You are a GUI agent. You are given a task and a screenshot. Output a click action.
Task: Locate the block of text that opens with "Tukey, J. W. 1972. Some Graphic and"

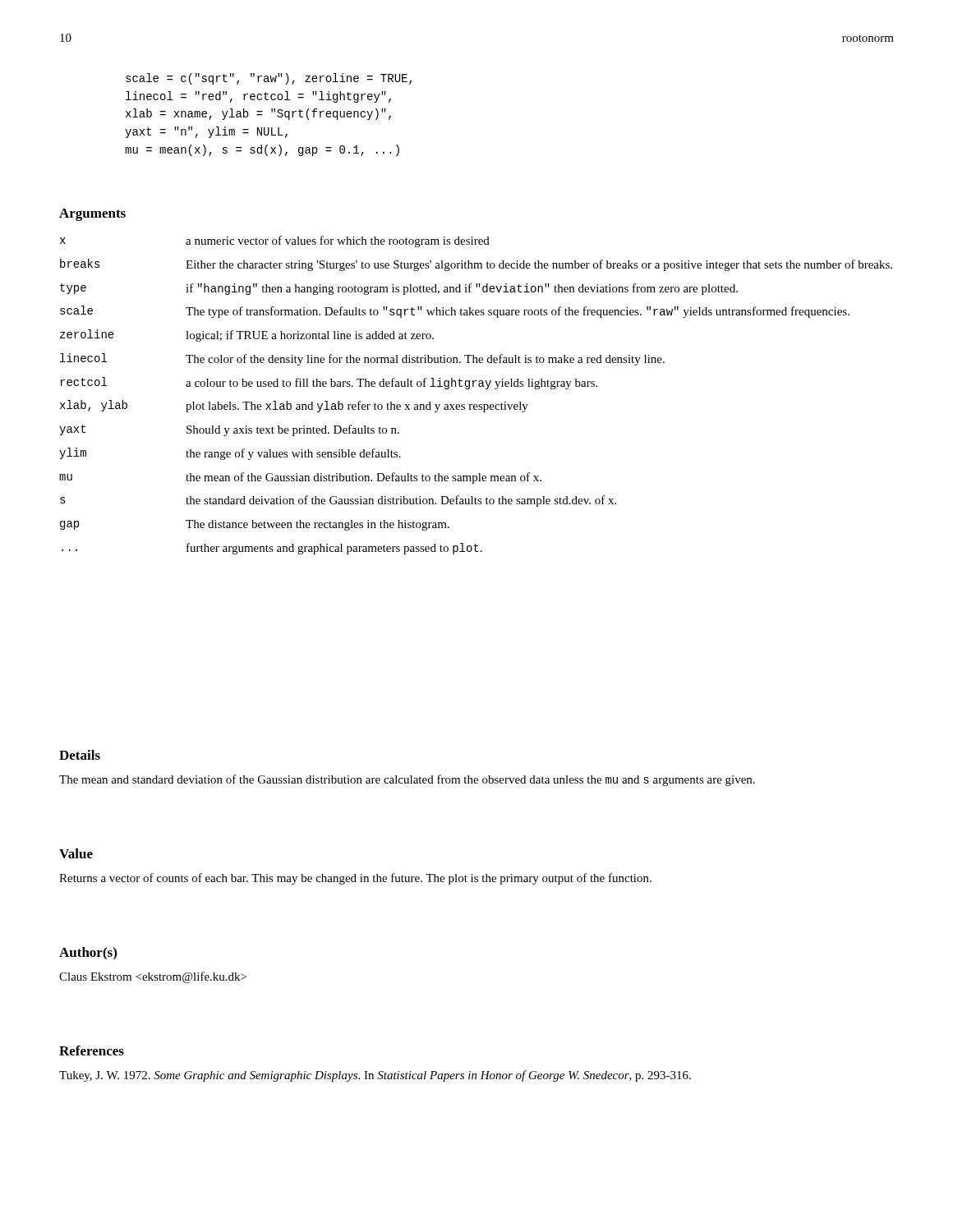pos(375,1075)
